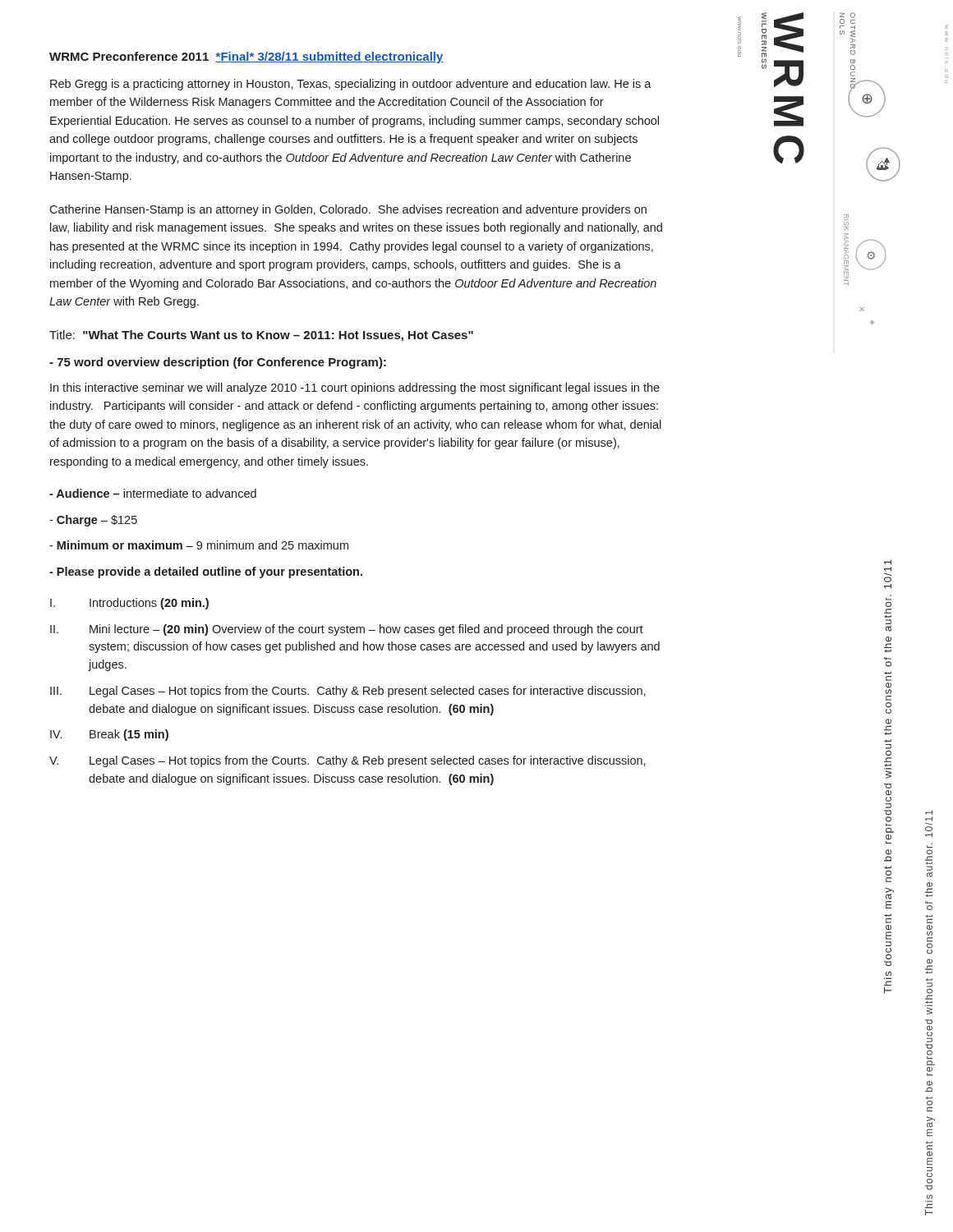
Task: Click on the list item that reads "Minimum or maximum – 9 minimum and 25"
Action: click(199, 546)
